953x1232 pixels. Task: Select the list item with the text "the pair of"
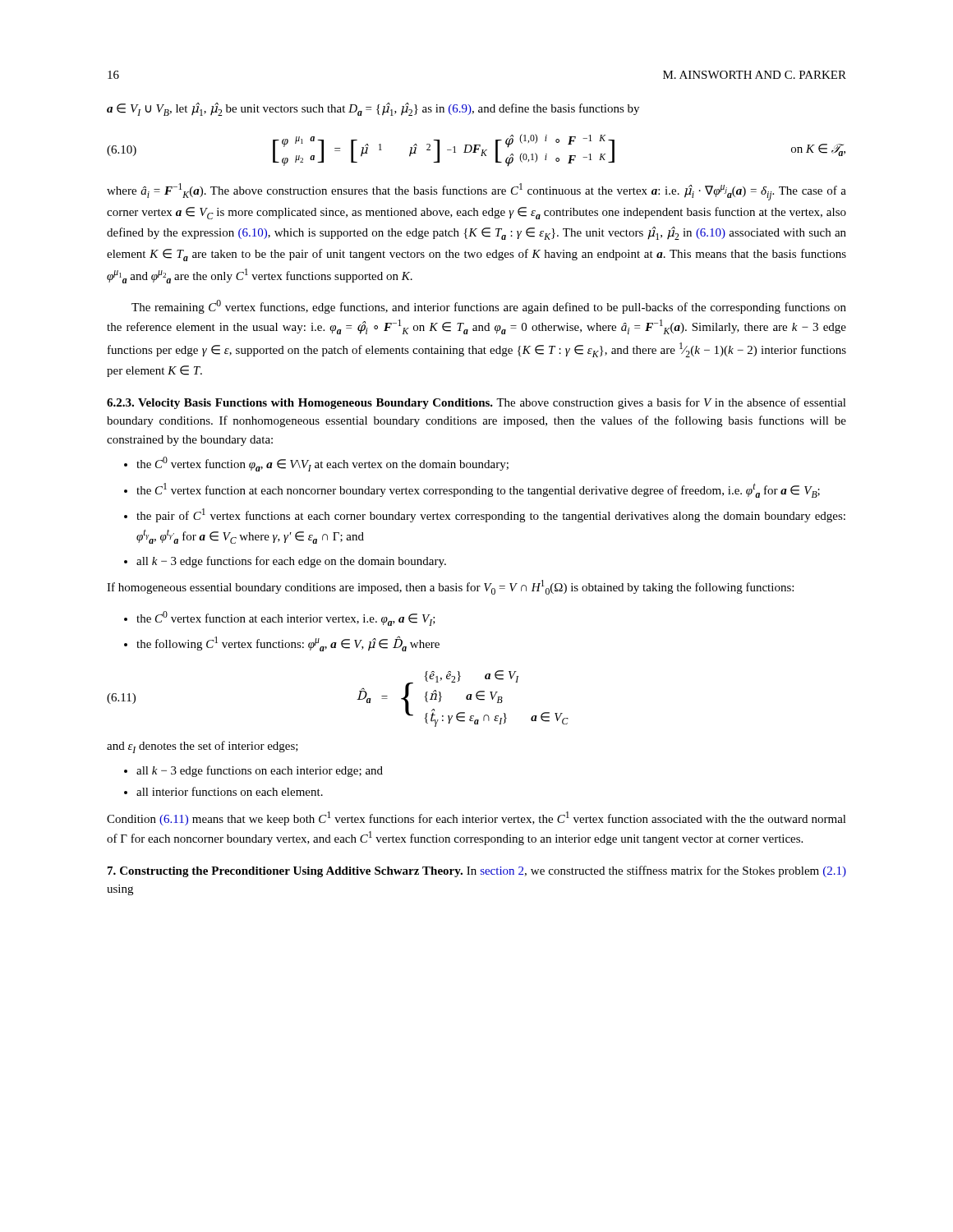[491, 527]
